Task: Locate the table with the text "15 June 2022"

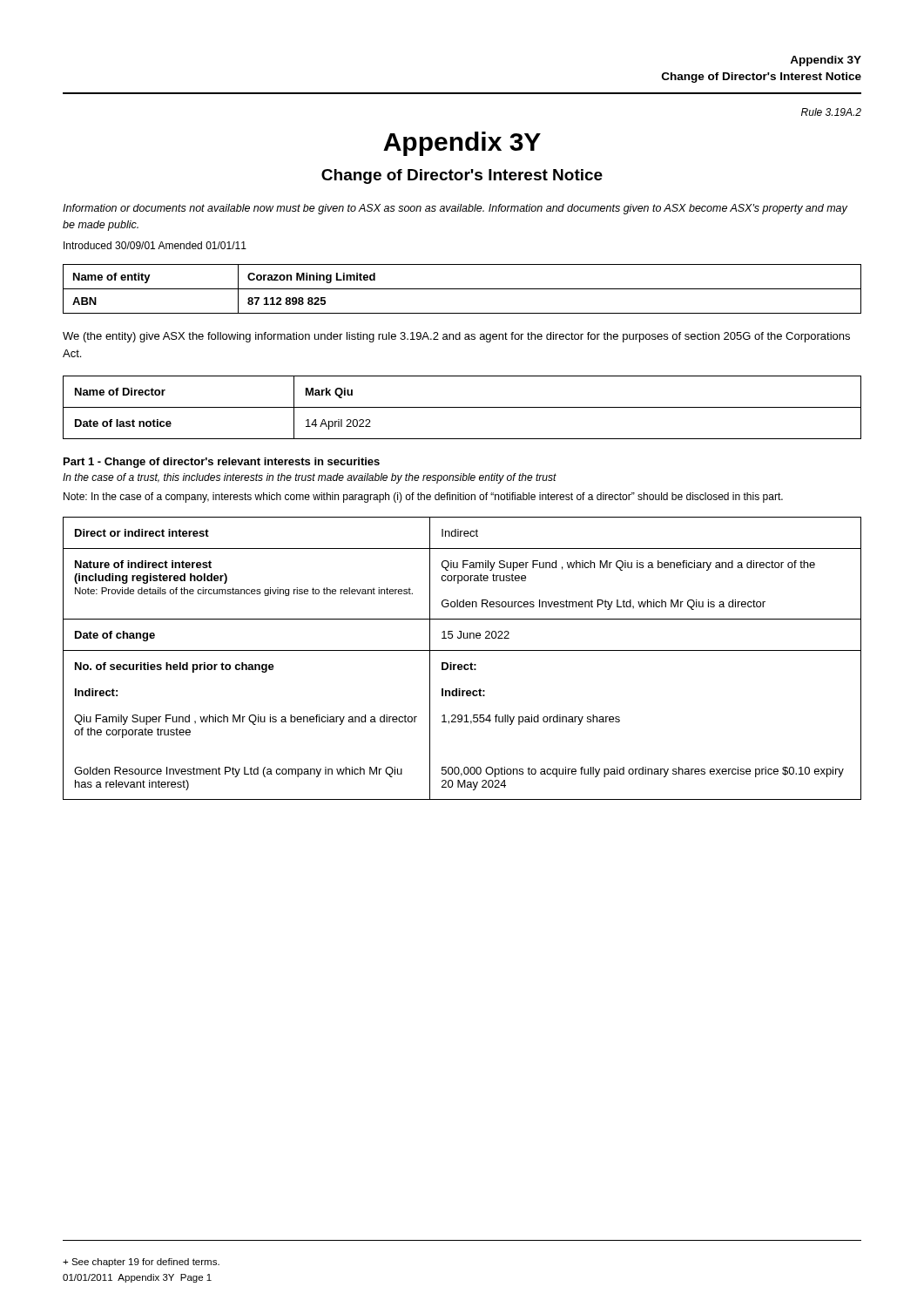Action: pos(462,659)
